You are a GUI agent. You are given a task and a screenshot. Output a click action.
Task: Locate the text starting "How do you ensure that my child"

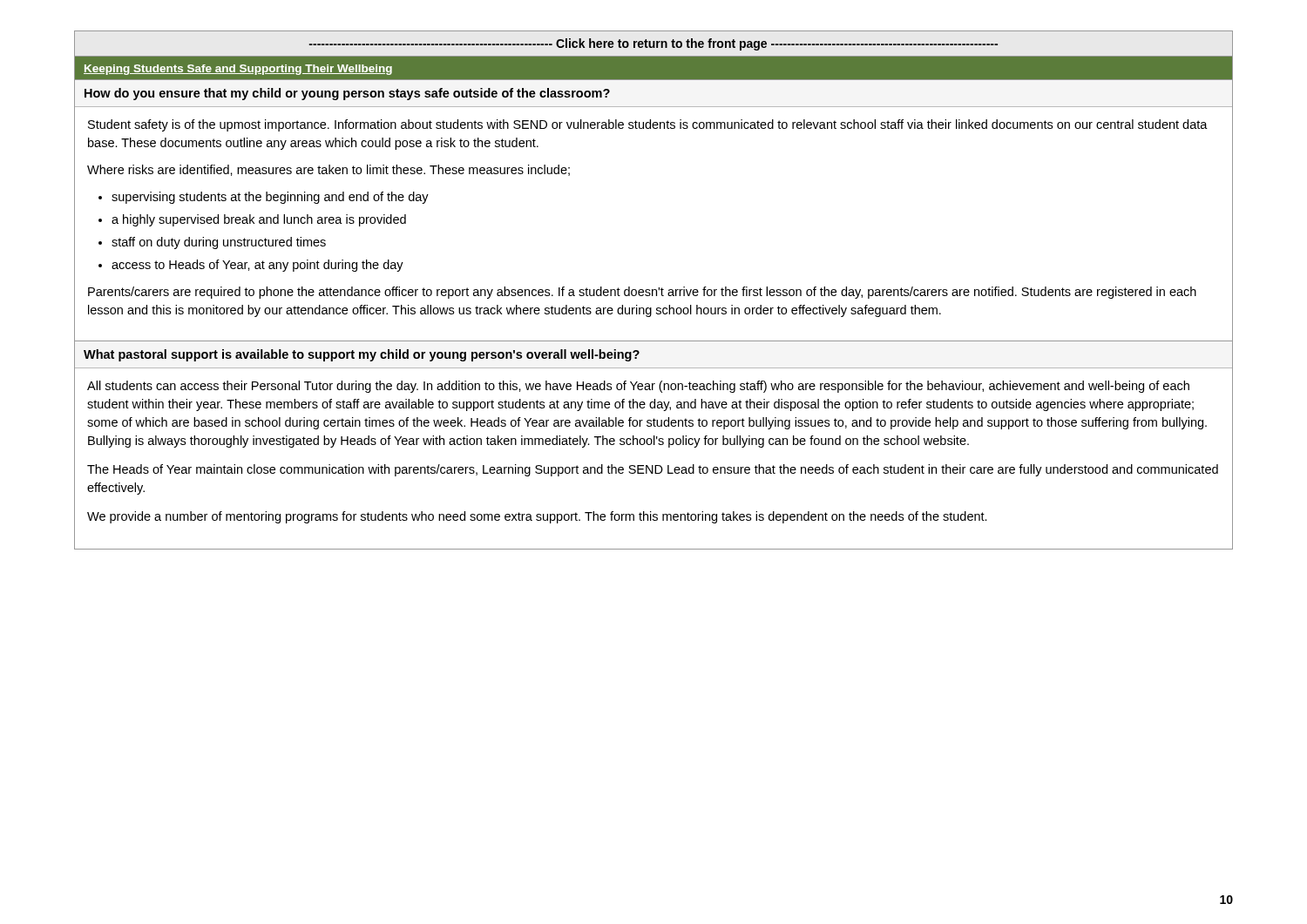(x=347, y=93)
